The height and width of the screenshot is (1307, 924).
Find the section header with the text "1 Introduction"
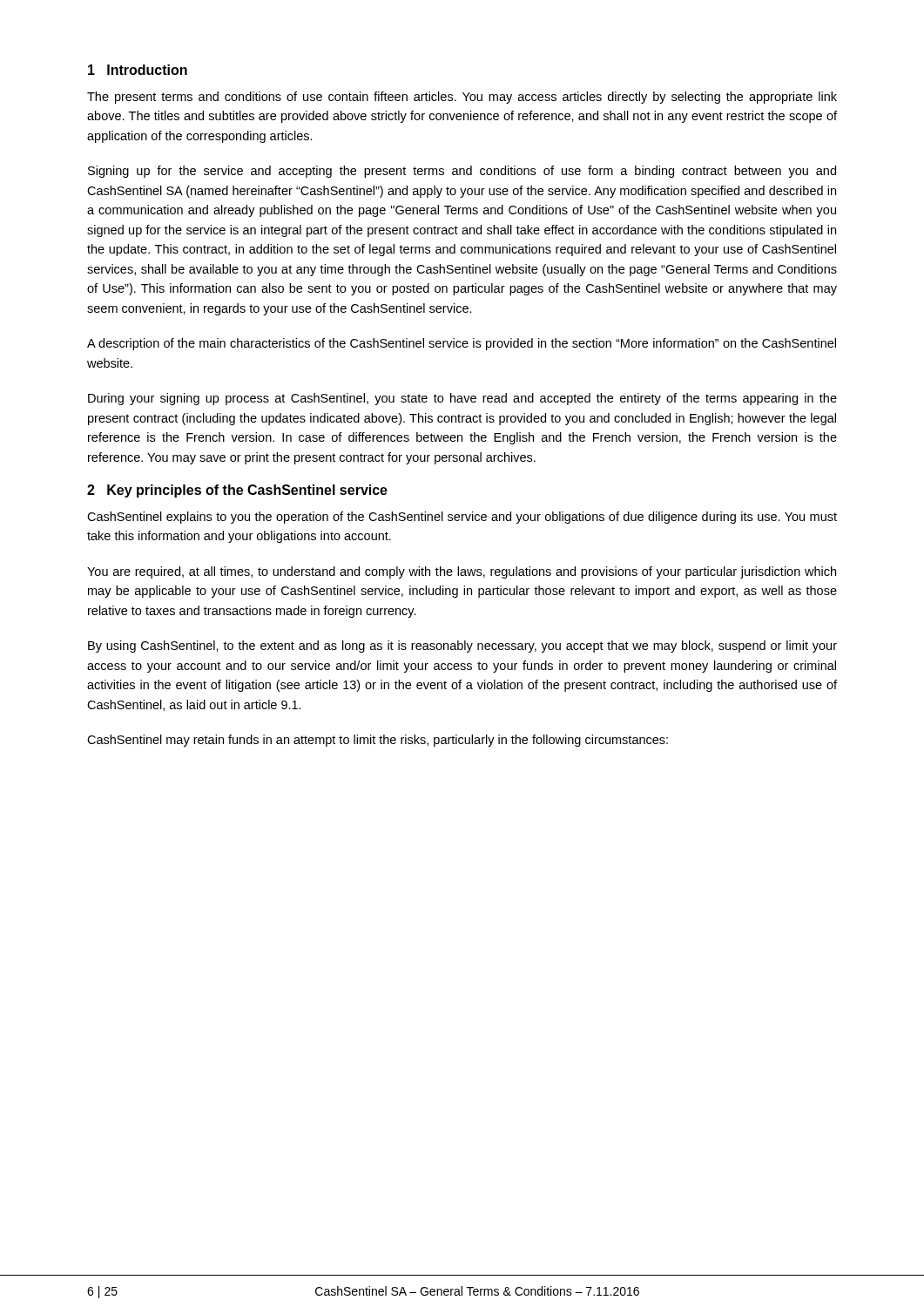[137, 70]
